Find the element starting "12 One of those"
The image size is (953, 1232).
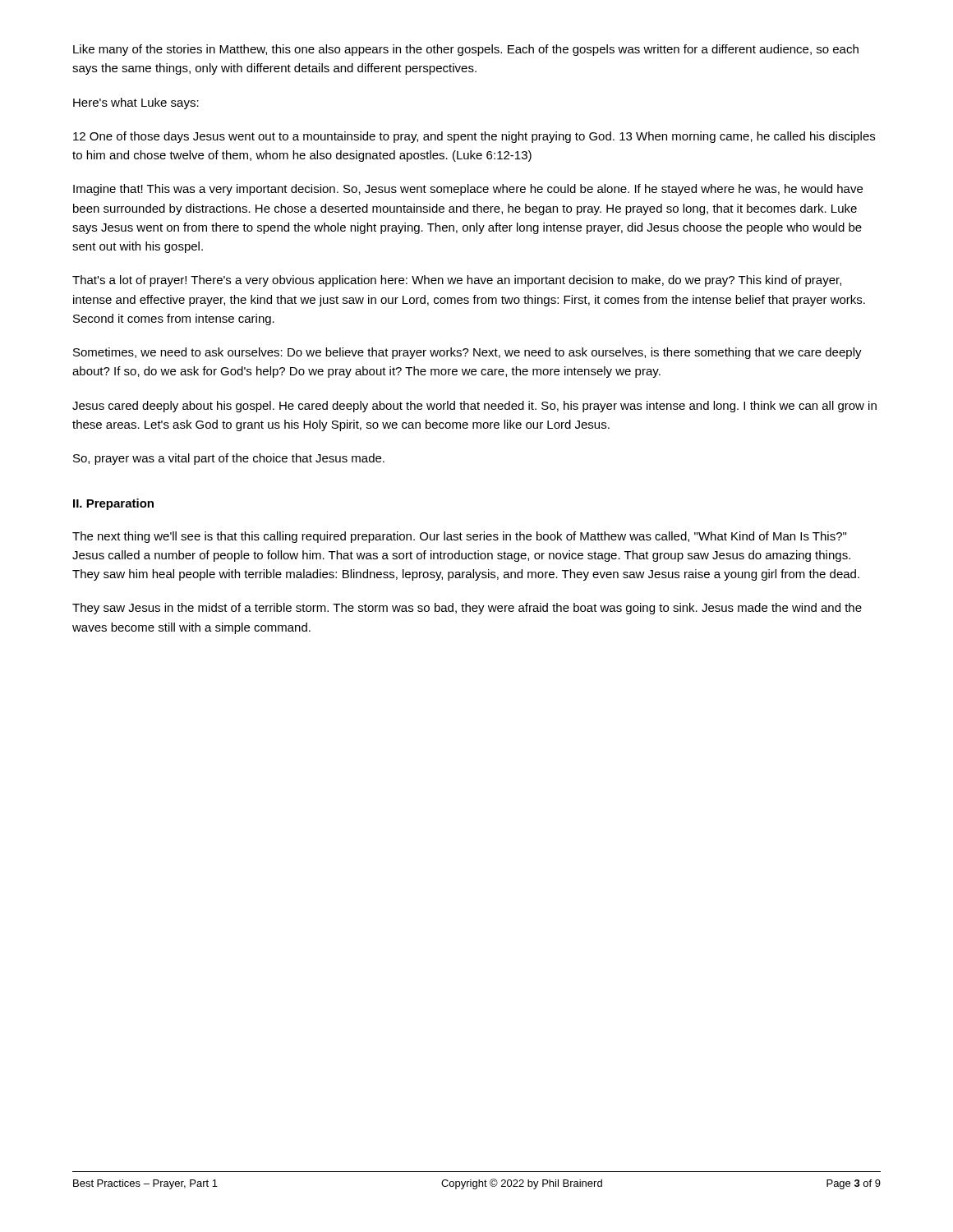(474, 145)
